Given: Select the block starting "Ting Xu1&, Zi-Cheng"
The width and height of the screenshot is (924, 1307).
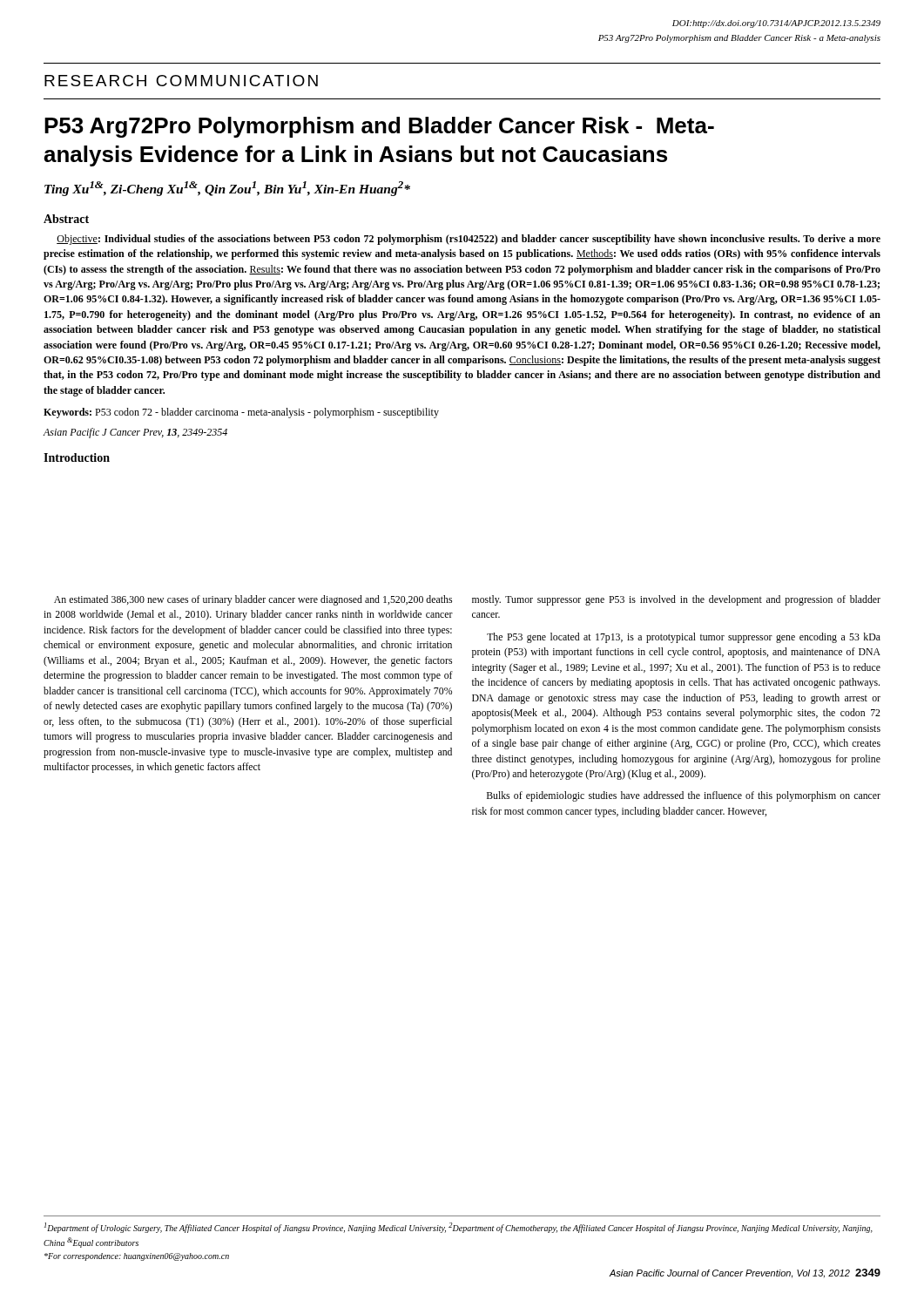Looking at the screenshot, I should point(227,187).
